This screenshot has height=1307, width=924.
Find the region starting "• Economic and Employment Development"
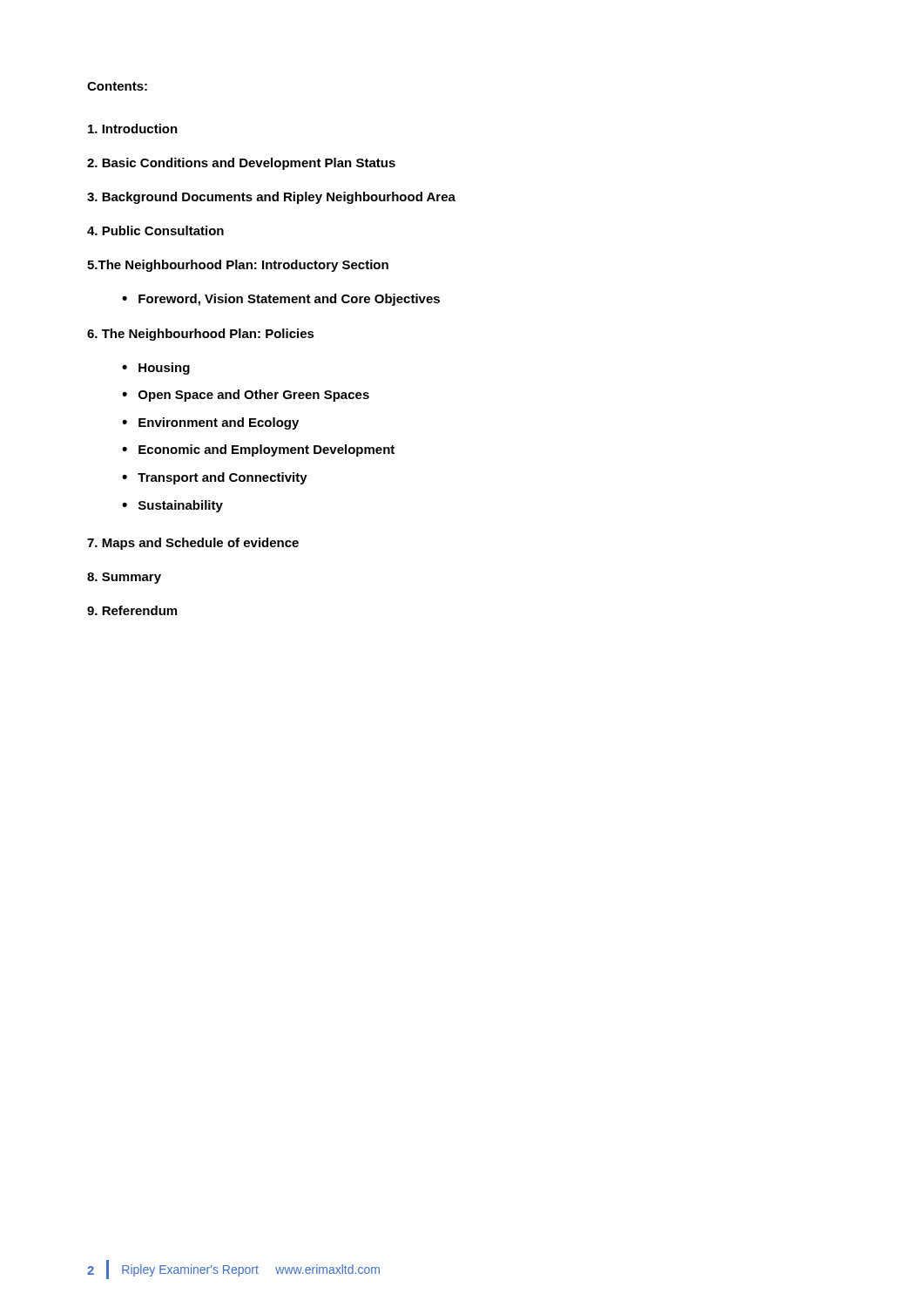(x=258, y=450)
